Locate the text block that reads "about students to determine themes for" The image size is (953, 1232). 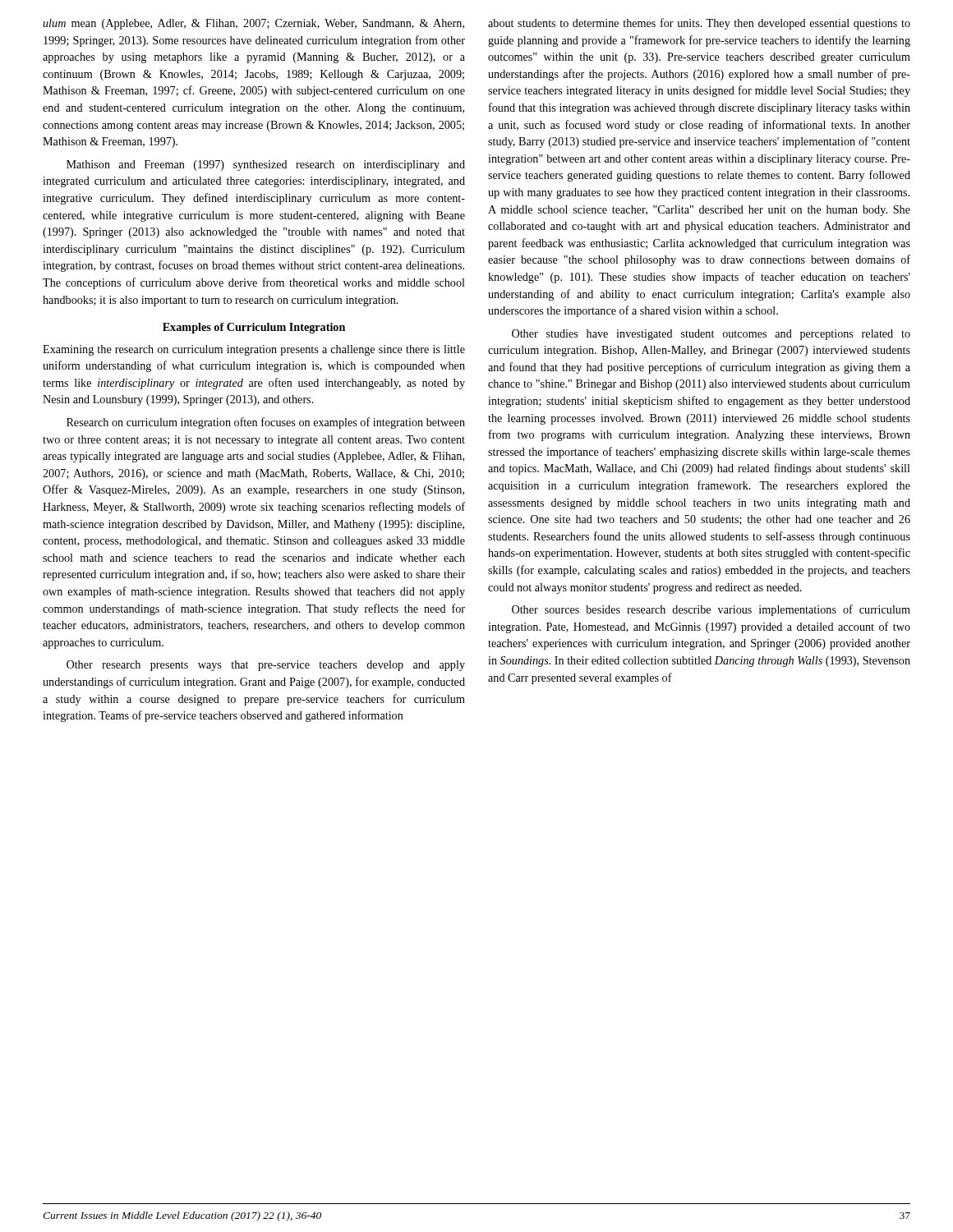pyautogui.click(x=699, y=167)
